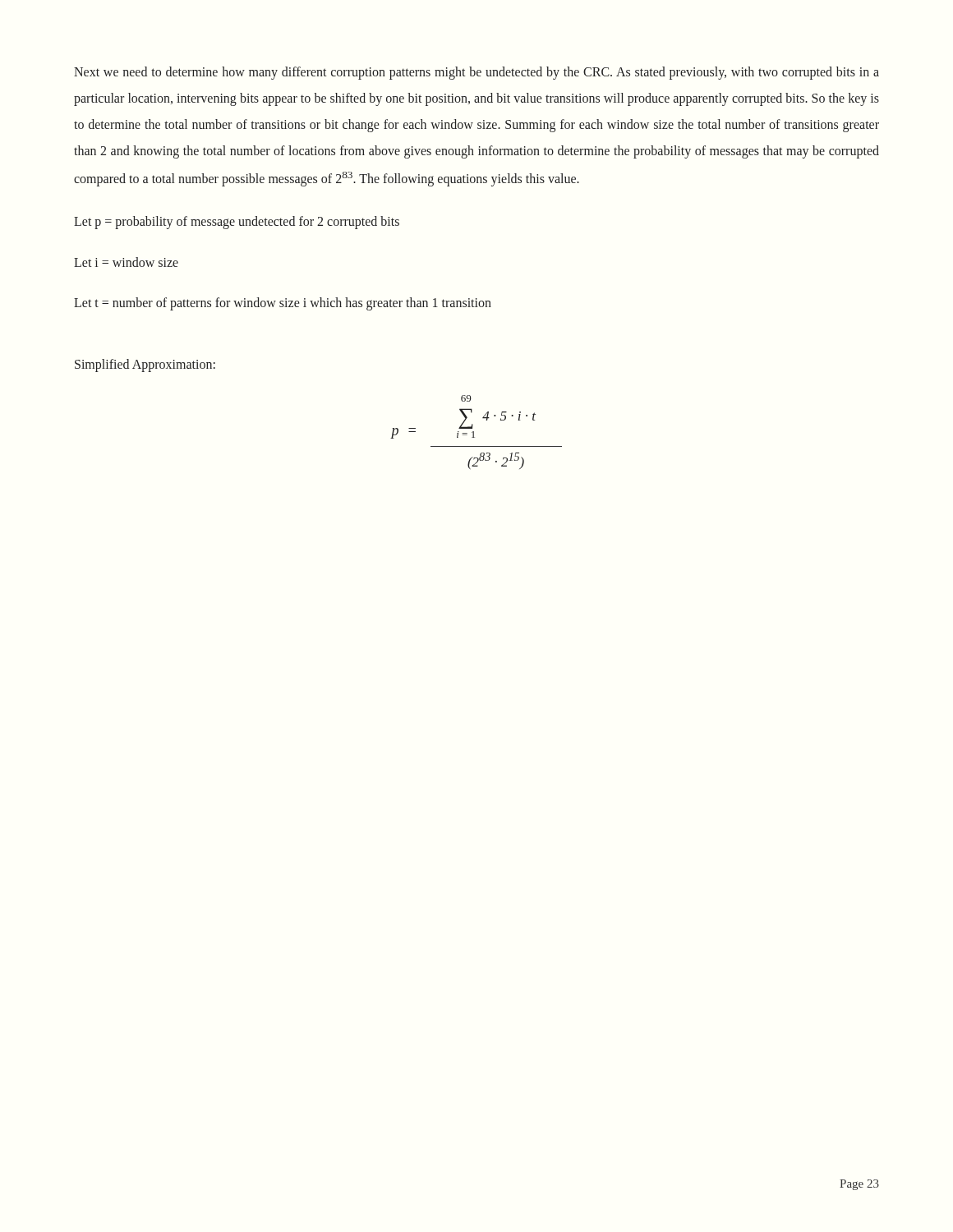The width and height of the screenshot is (953, 1232).
Task: Find the passage starting "Next we need to"
Action: pos(476,125)
